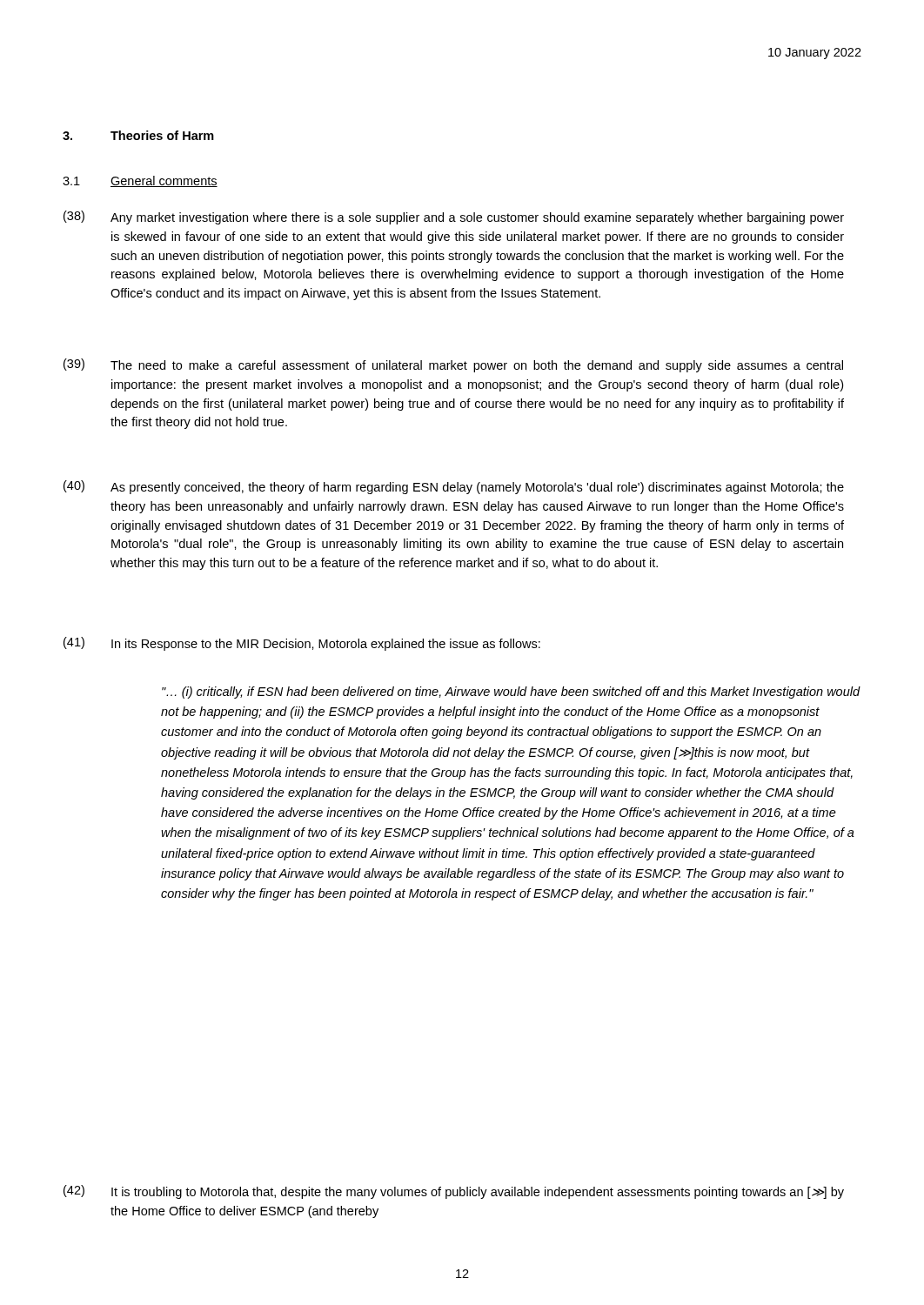The image size is (924, 1305).
Task: Locate the section header containing "3.Theories of Harm"
Action: [x=138, y=136]
